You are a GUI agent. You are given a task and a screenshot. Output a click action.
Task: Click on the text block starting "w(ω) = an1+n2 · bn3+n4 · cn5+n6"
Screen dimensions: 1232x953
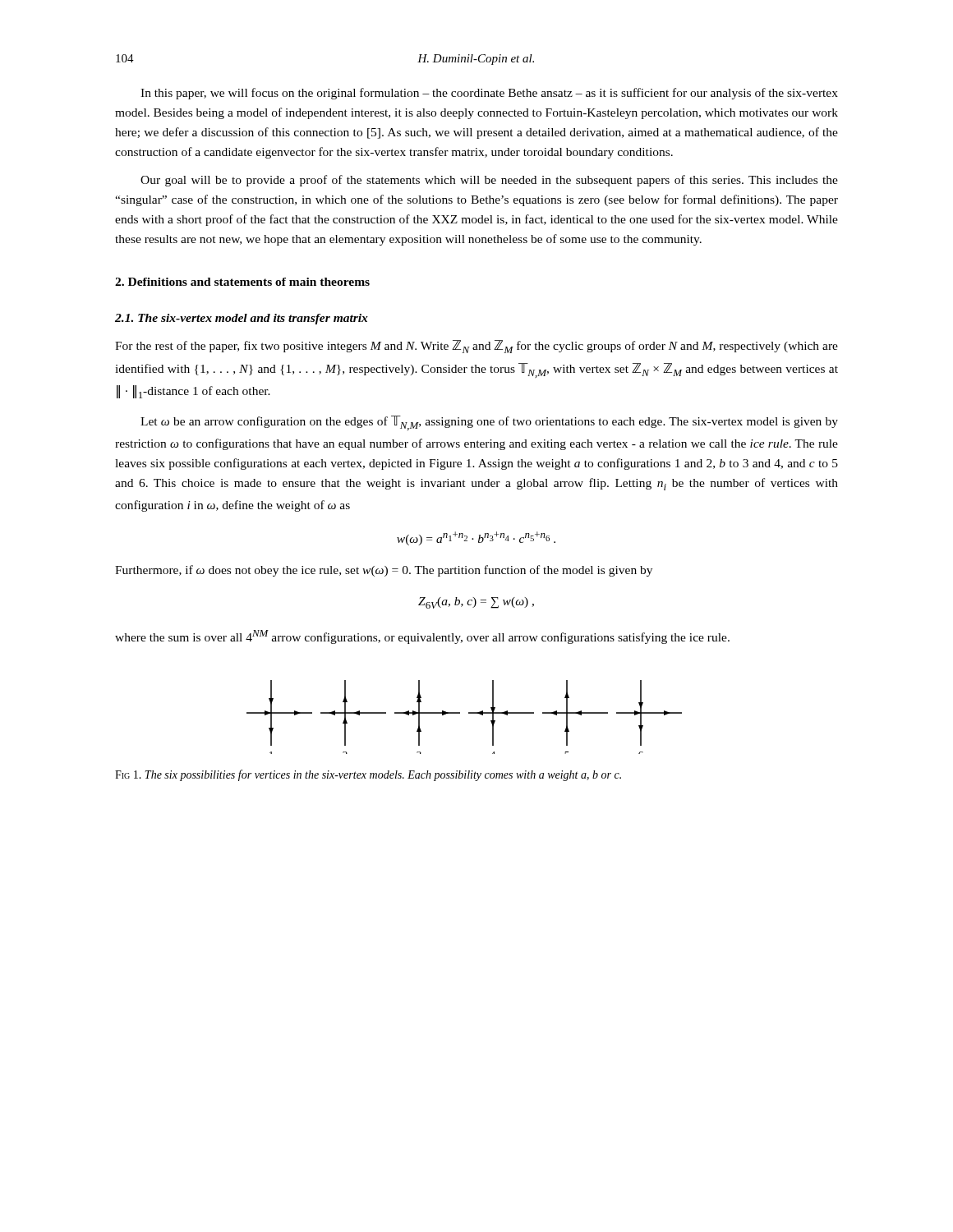tap(476, 537)
